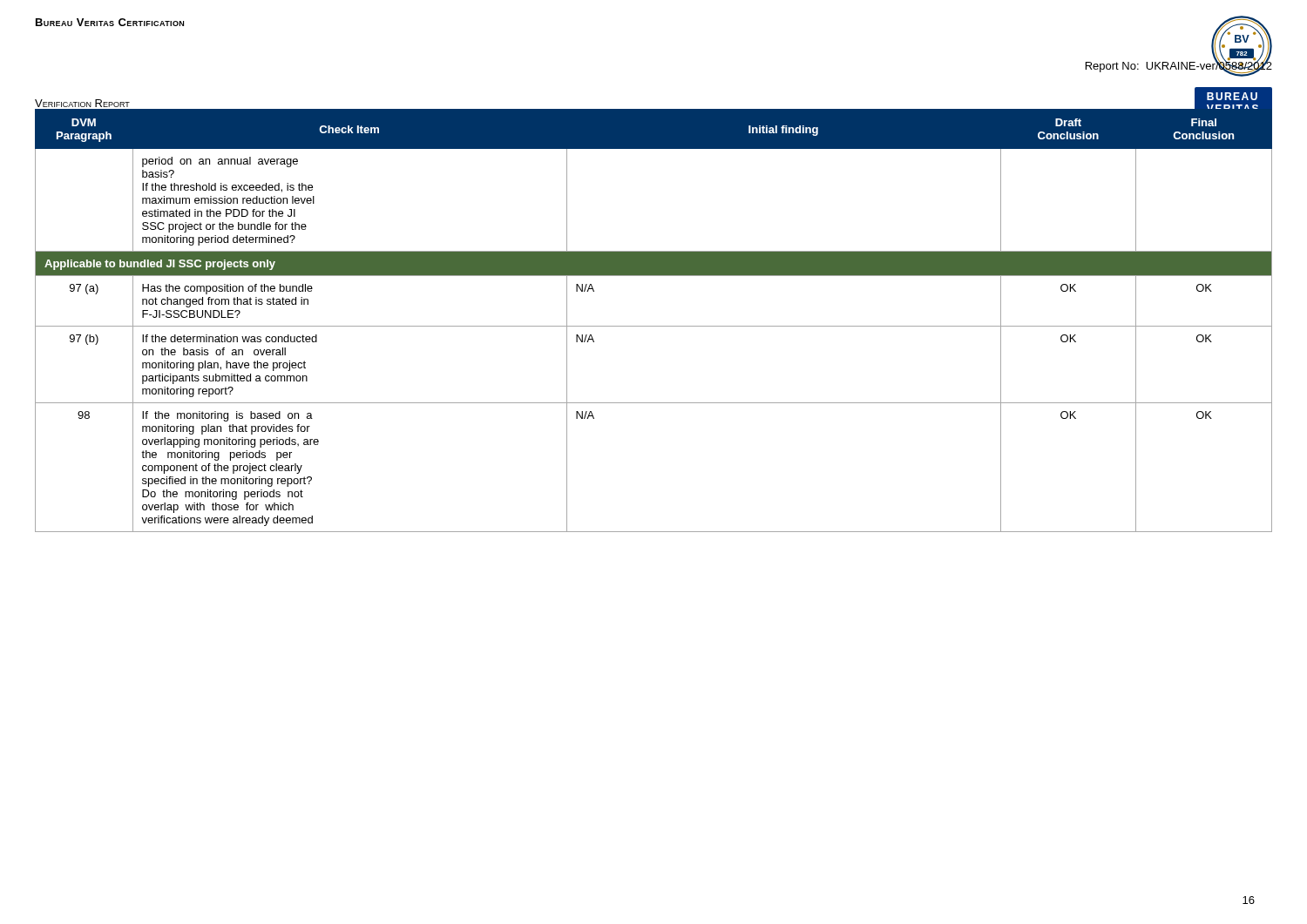Select the section header that says "Verification Report"
The image size is (1307, 924).
82,103
